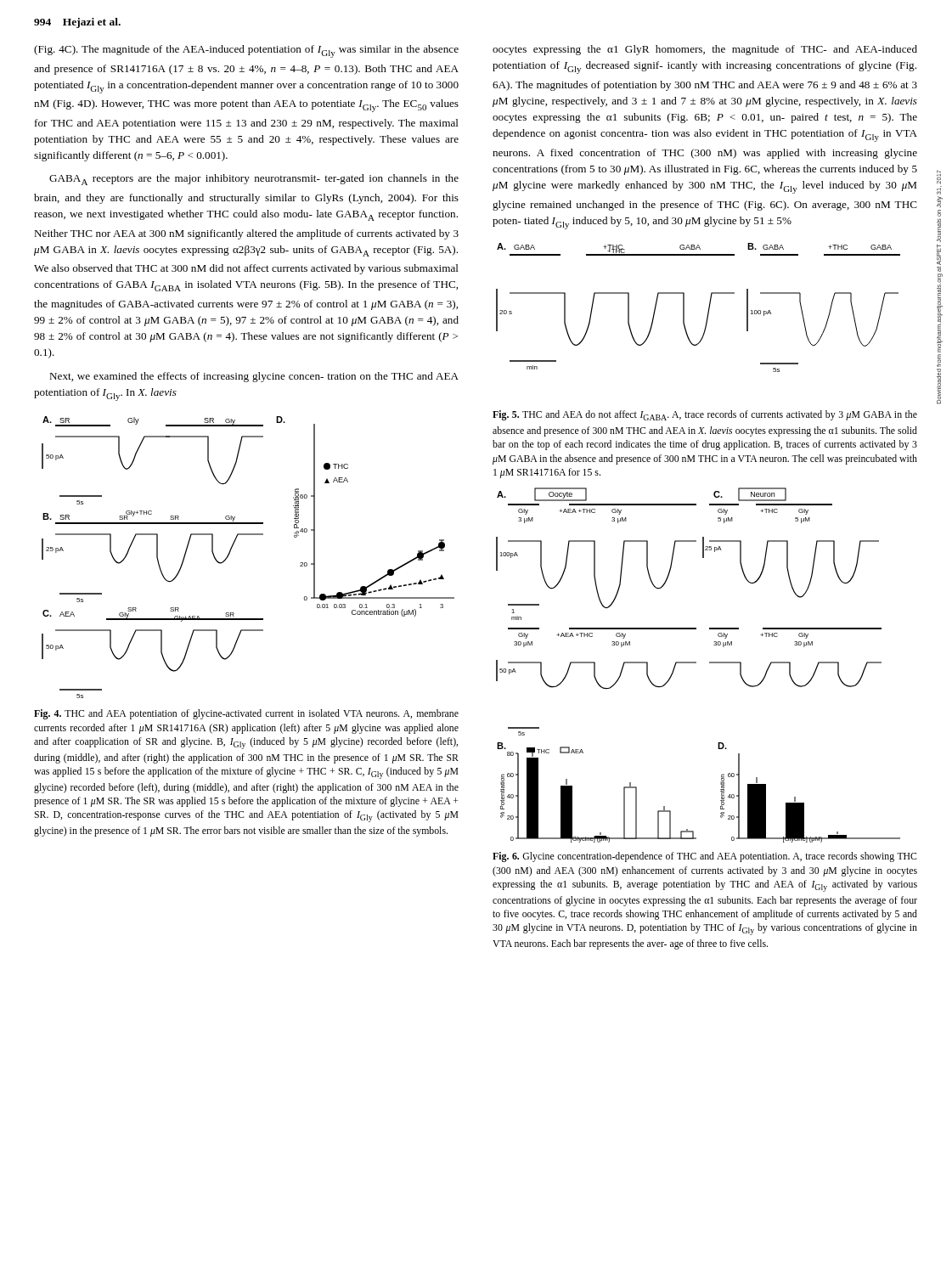Point to the block starting "Next, we examined the effects of increasing glycine"
Screen dimensions: 1274x952
point(246,385)
